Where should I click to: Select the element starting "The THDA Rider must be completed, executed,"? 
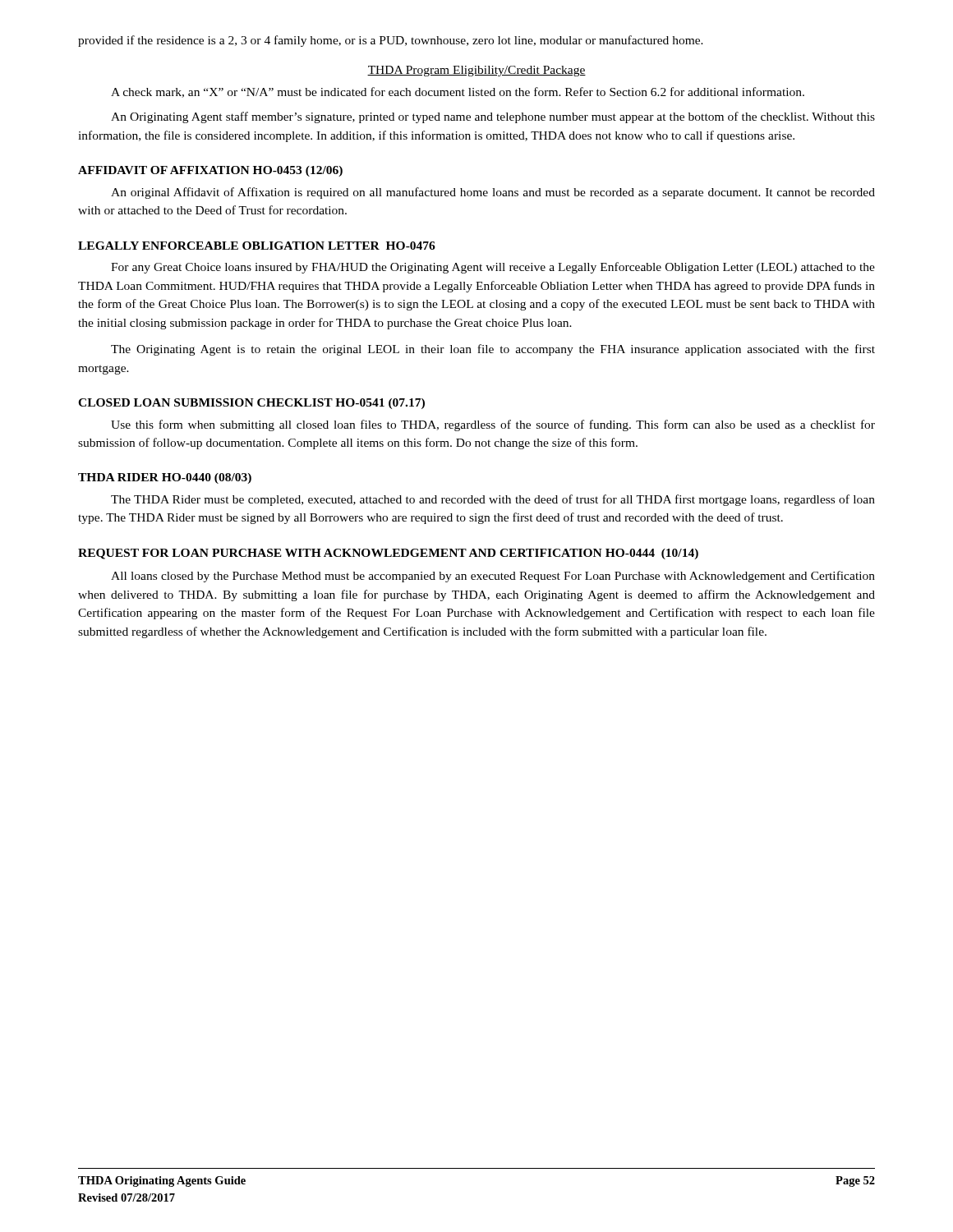[x=476, y=509]
